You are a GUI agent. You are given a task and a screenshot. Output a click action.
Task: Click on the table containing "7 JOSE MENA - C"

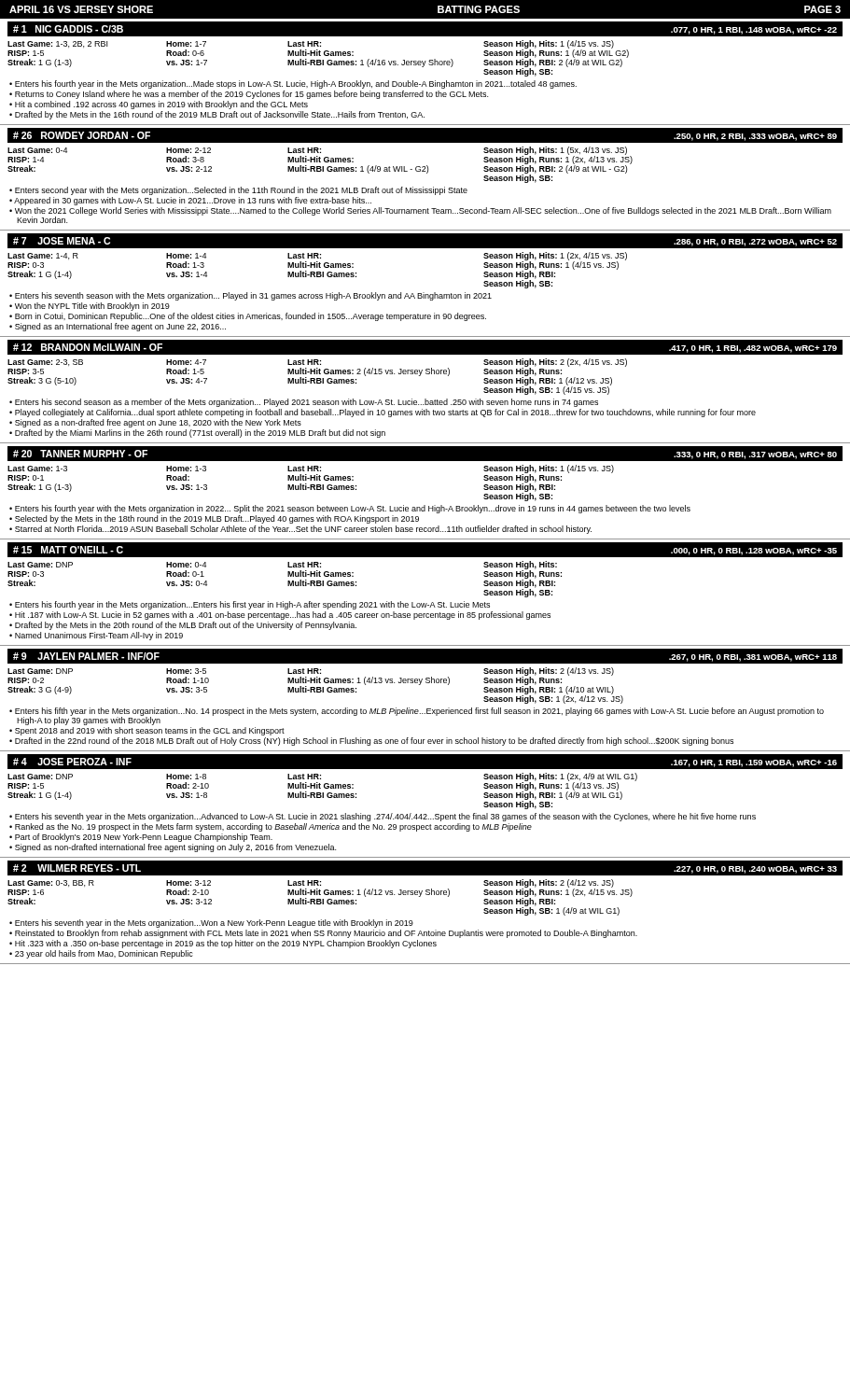pyautogui.click(x=425, y=284)
